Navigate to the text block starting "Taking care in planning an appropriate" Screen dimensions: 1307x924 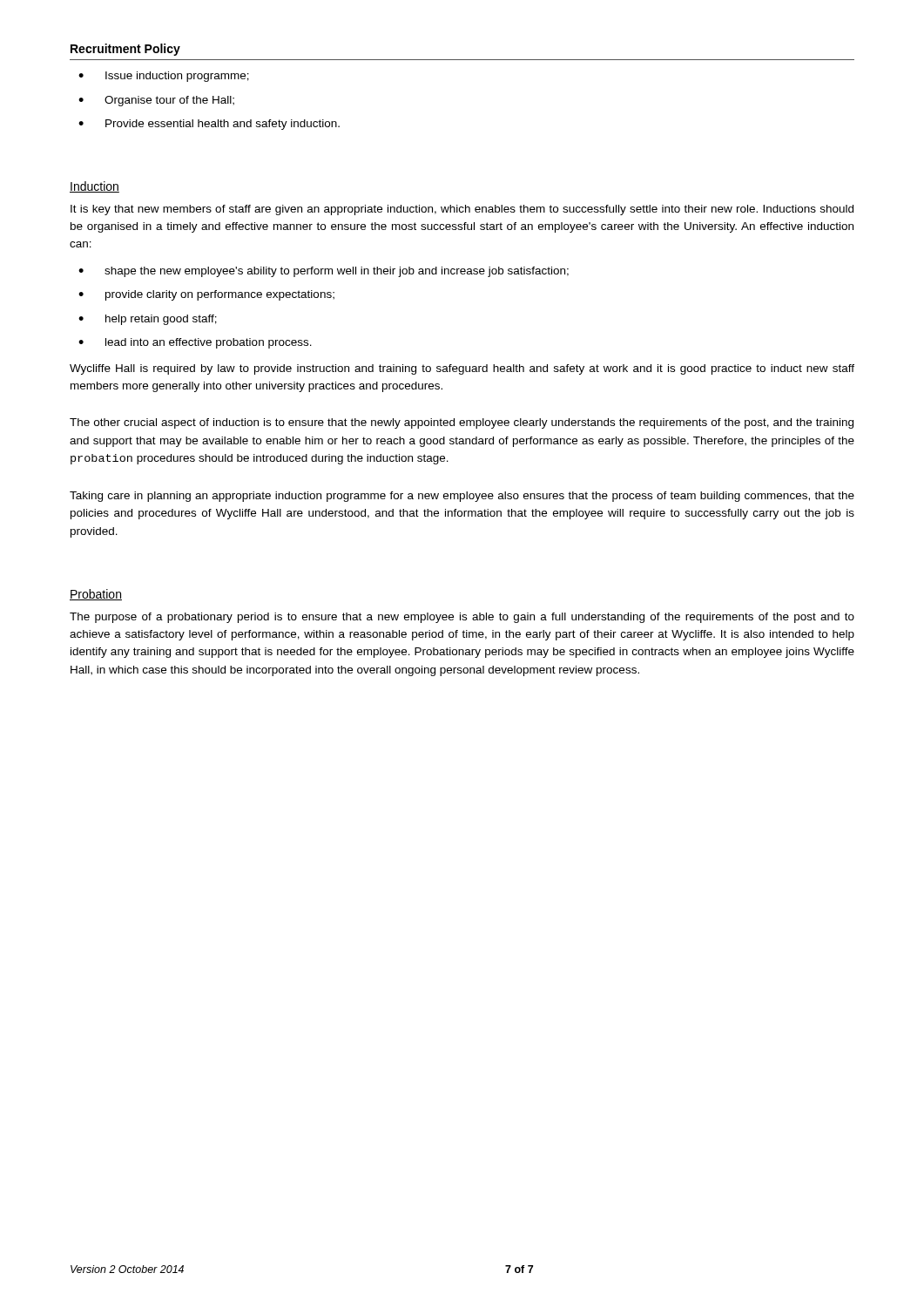pyautogui.click(x=462, y=513)
